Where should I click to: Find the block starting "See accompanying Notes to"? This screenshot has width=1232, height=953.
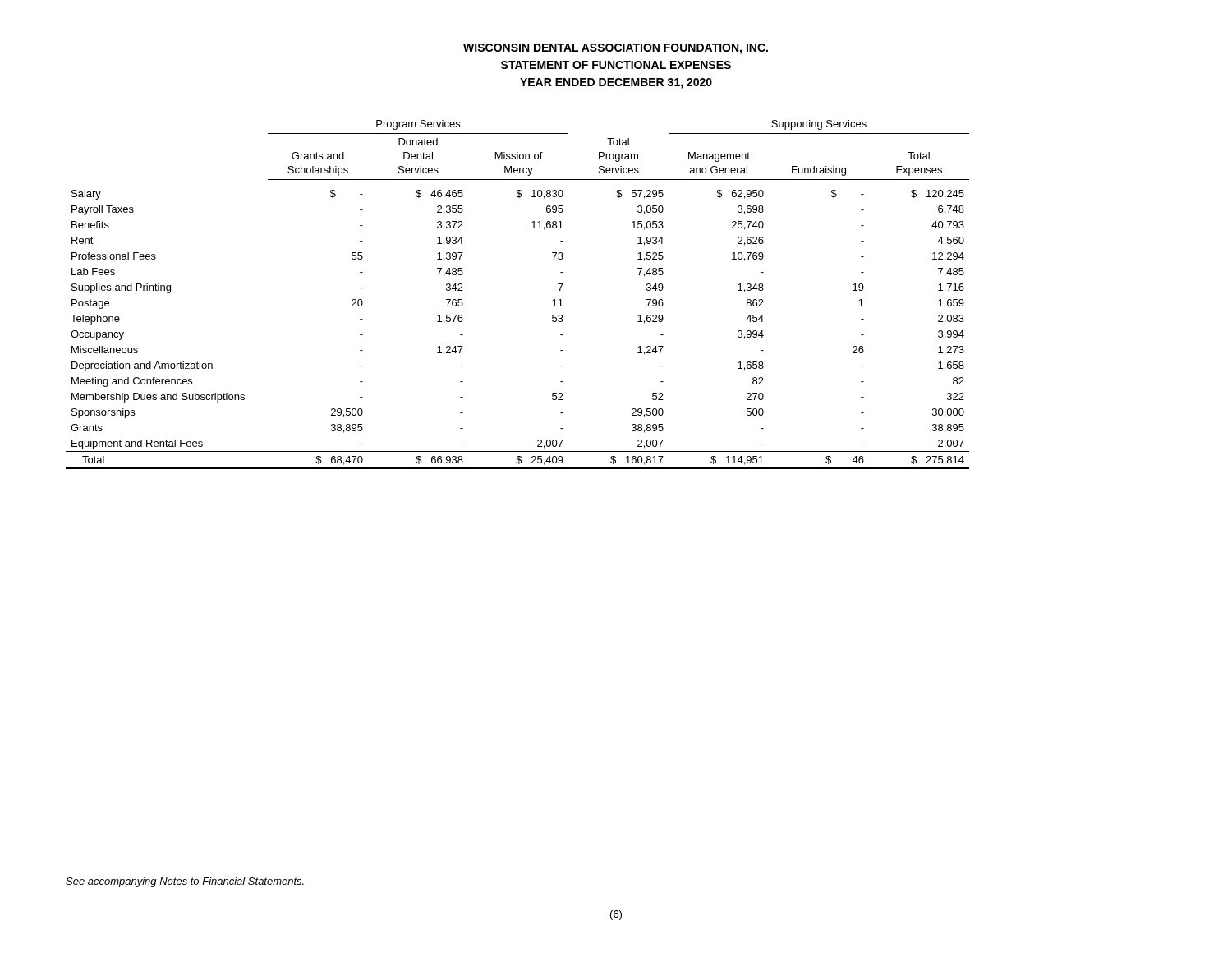pyautogui.click(x=185, y=881)
